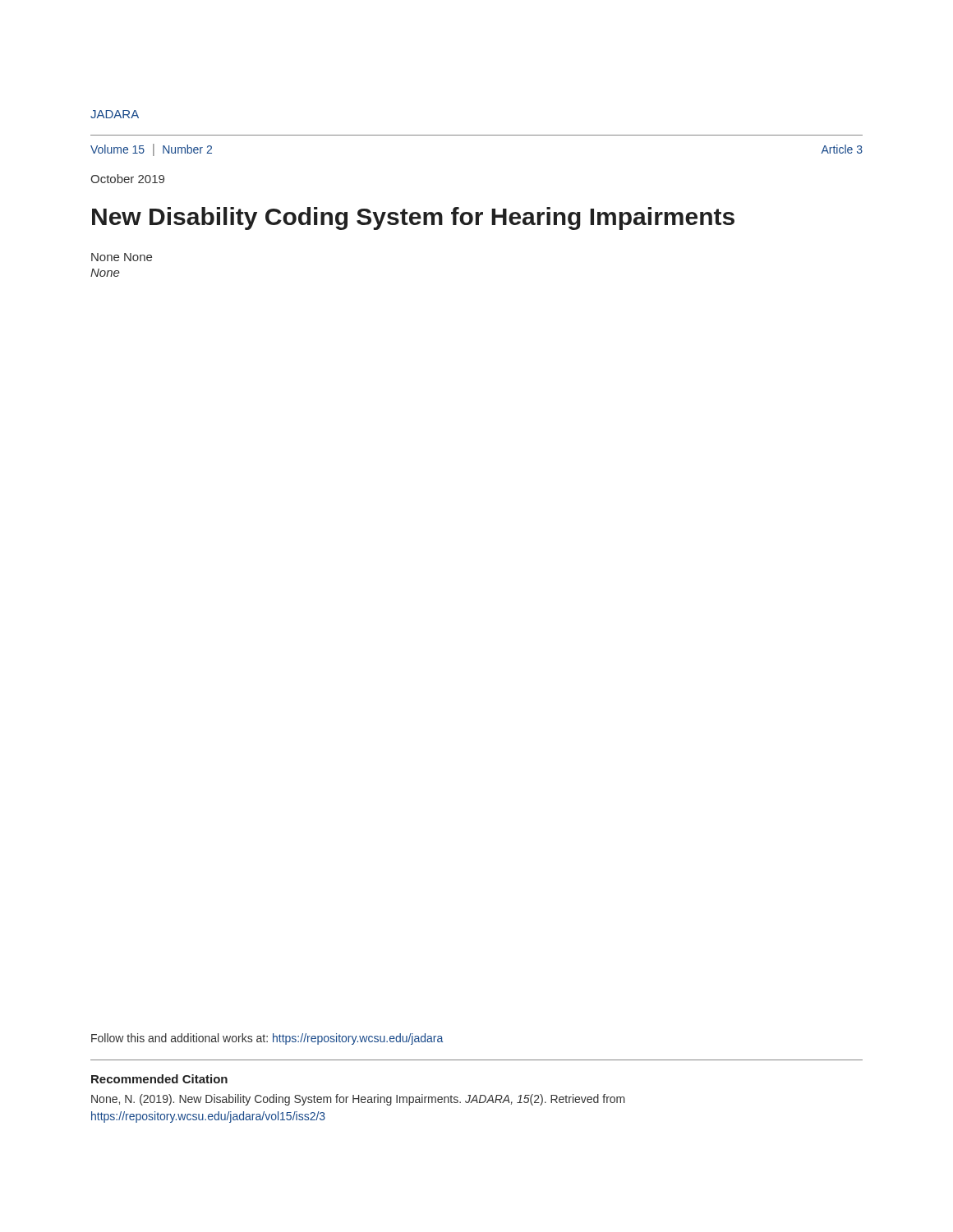Viewport: 953px width, 1232px height.
Task: Select the text starting "New Disability Coding System"
Action: coord(413,216)
